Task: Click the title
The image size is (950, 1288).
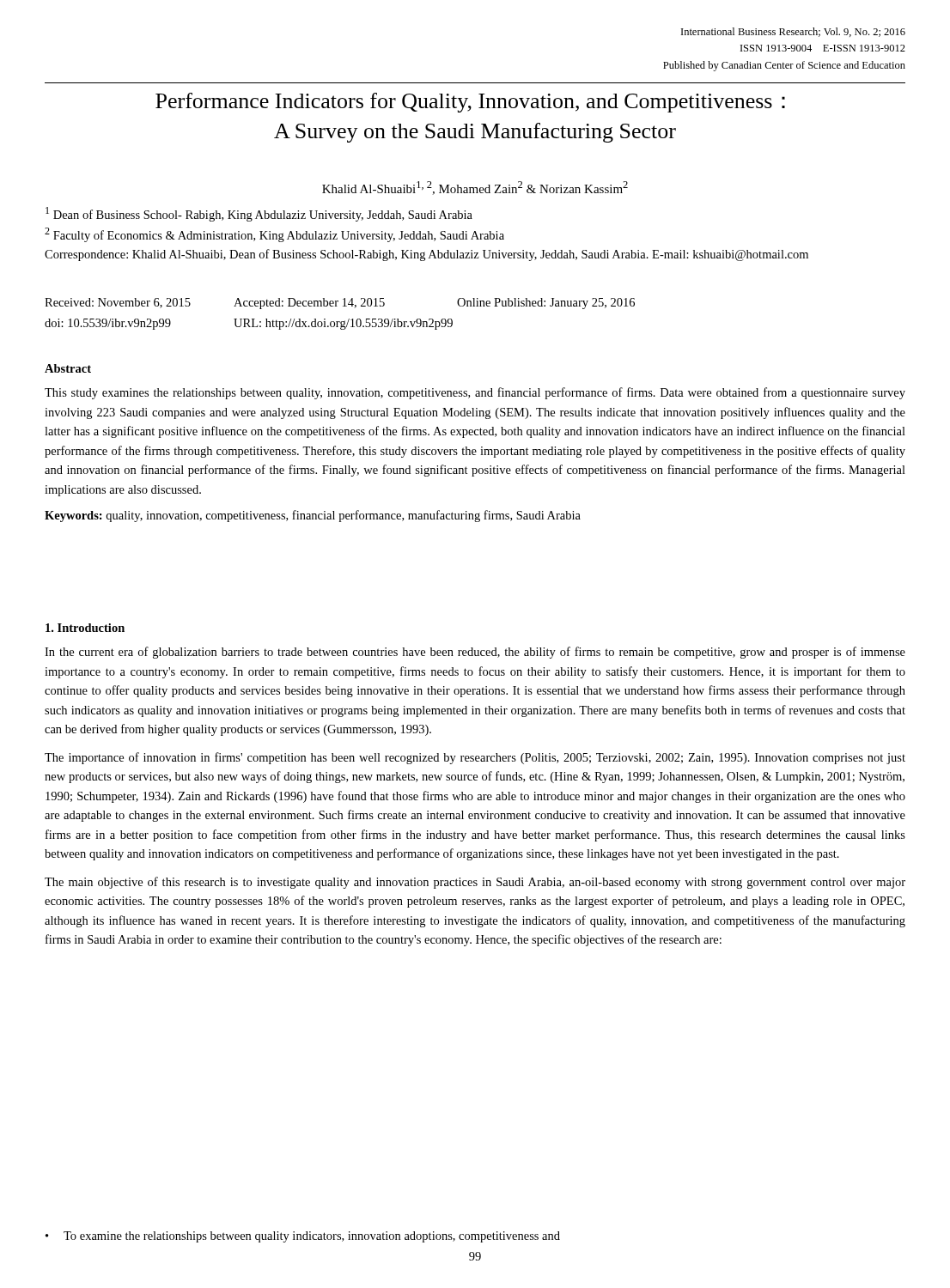Action: pyautogui.click(x=475, y=116)
